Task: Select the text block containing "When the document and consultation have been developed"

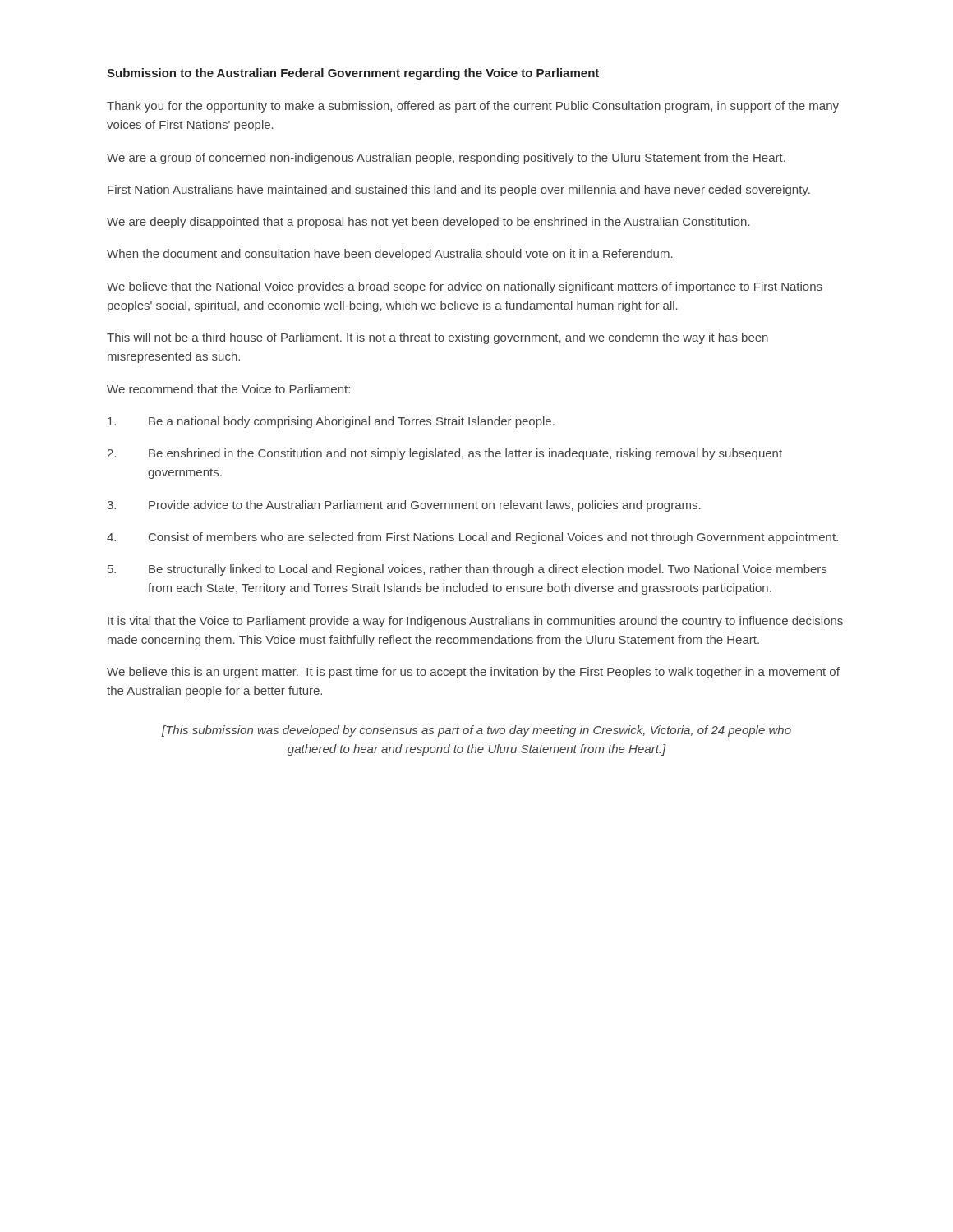Action: click(x=390, y=254)
